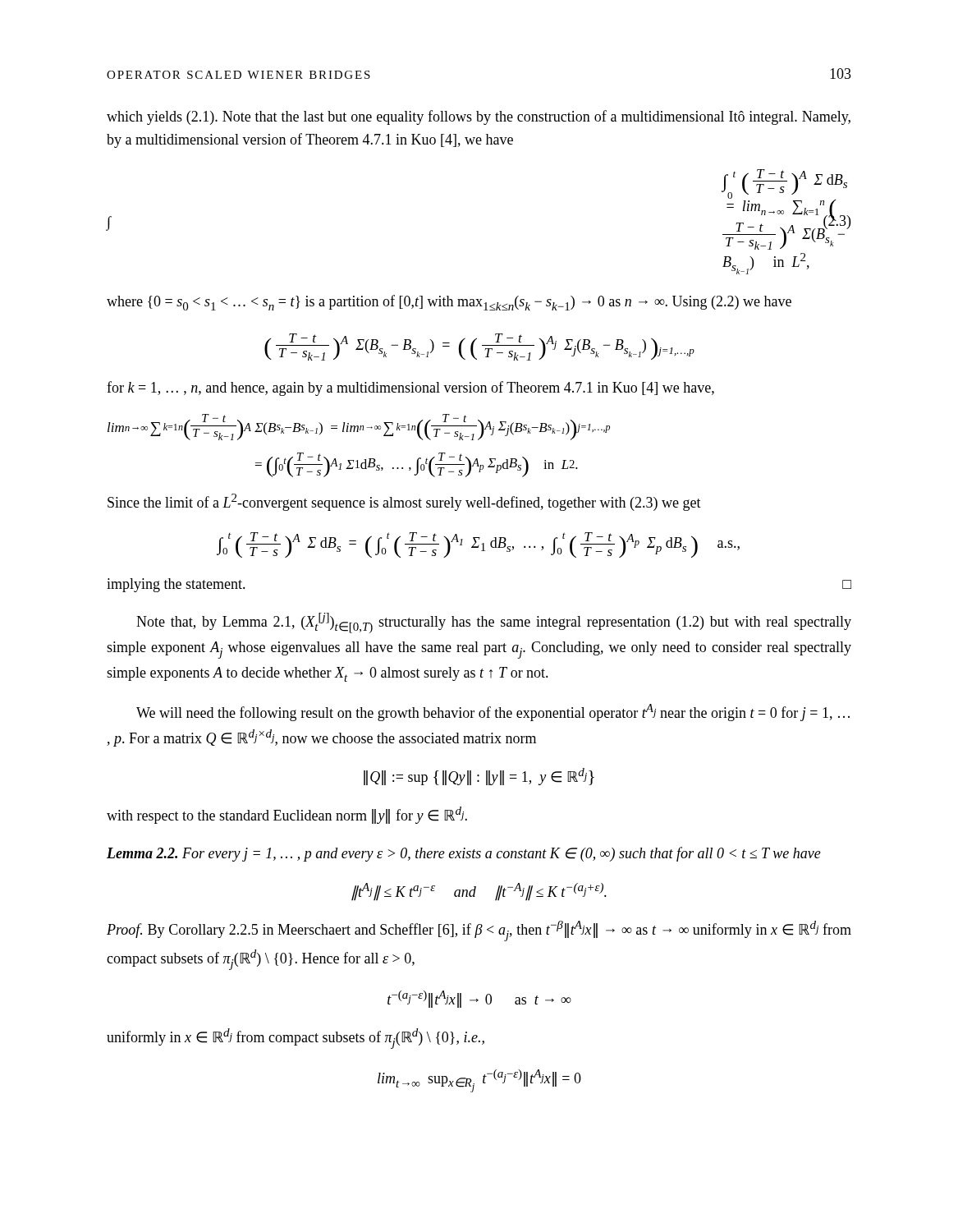Screen dimensions: 1232x958
Task: Find the formula with the text "‖Q‖ := sup {‖Qy‖ : ‖y‖ = 1,"
Action: tap(479, 776)
